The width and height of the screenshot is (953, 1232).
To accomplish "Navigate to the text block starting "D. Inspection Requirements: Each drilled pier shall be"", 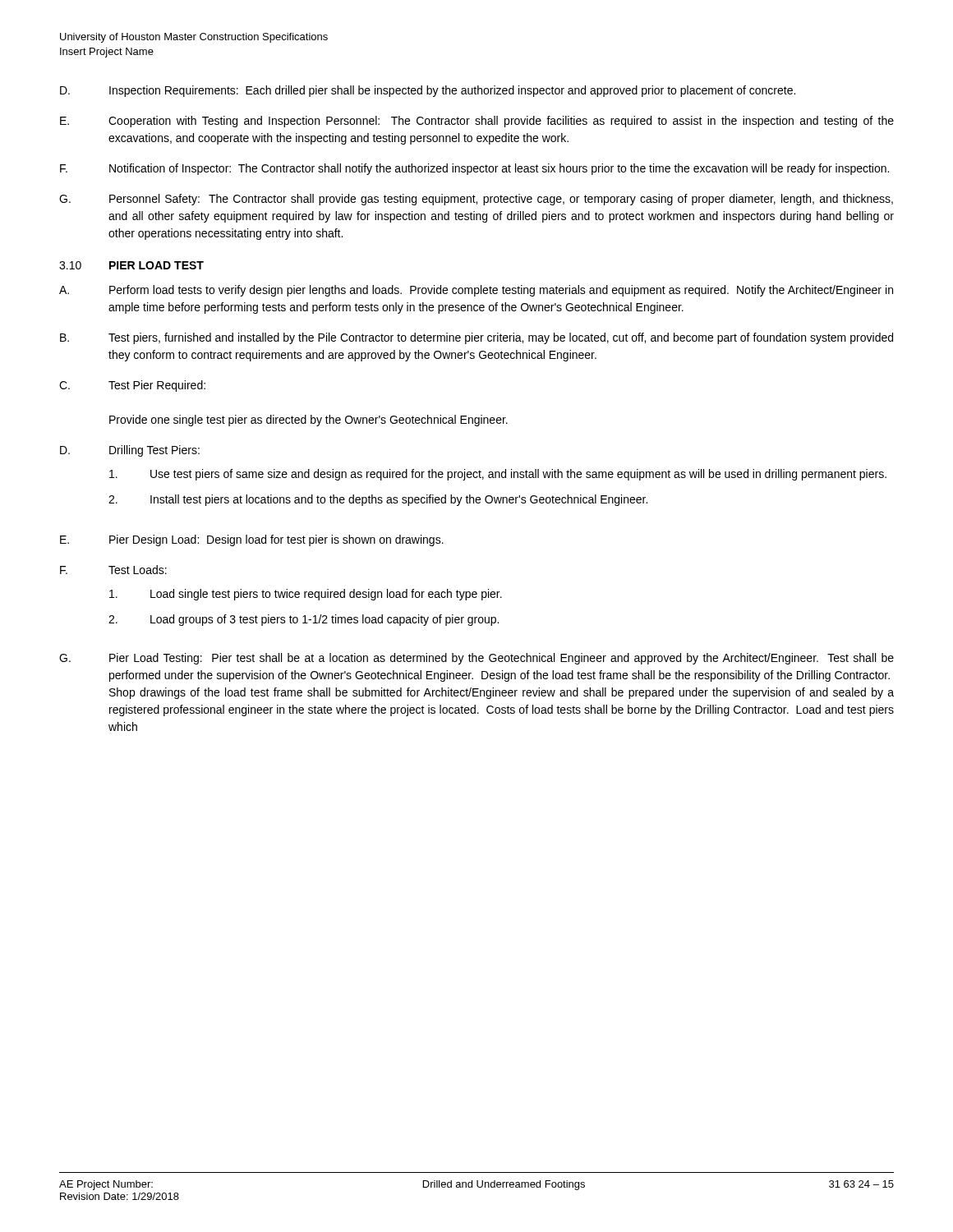I will pos(476,91).
